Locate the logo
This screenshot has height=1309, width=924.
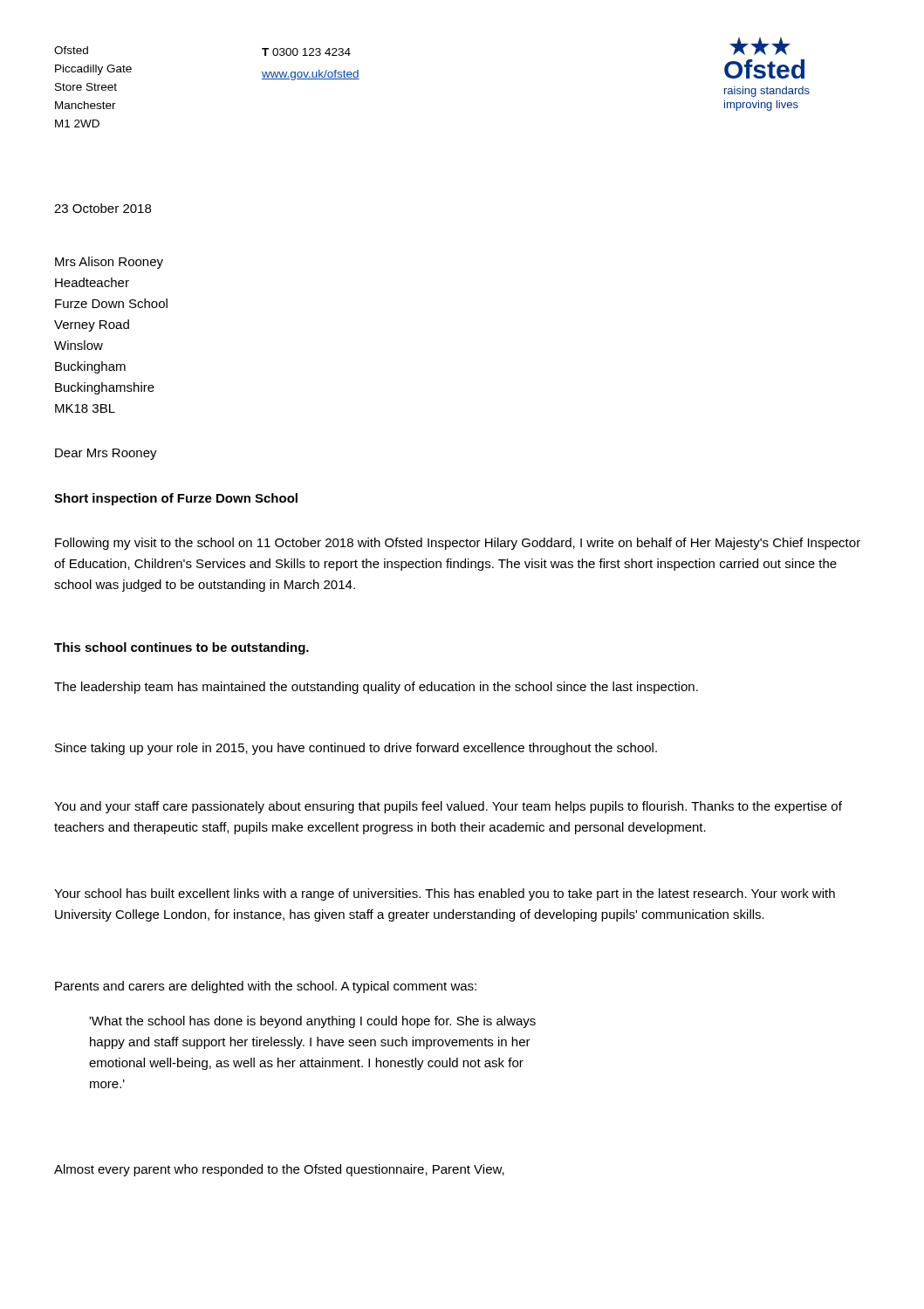click(797, 72)
